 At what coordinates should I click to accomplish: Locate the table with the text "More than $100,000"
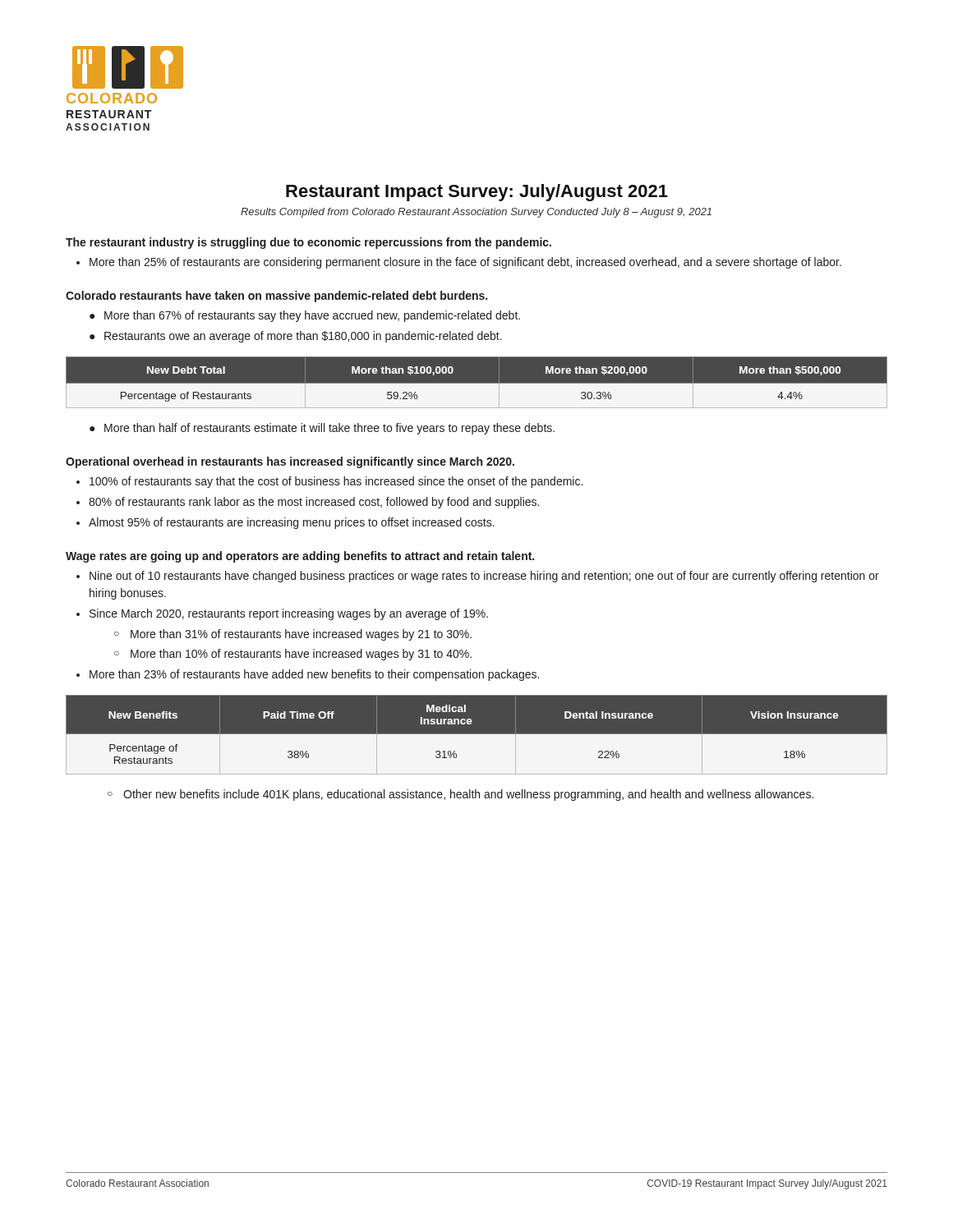pos(476,382)
